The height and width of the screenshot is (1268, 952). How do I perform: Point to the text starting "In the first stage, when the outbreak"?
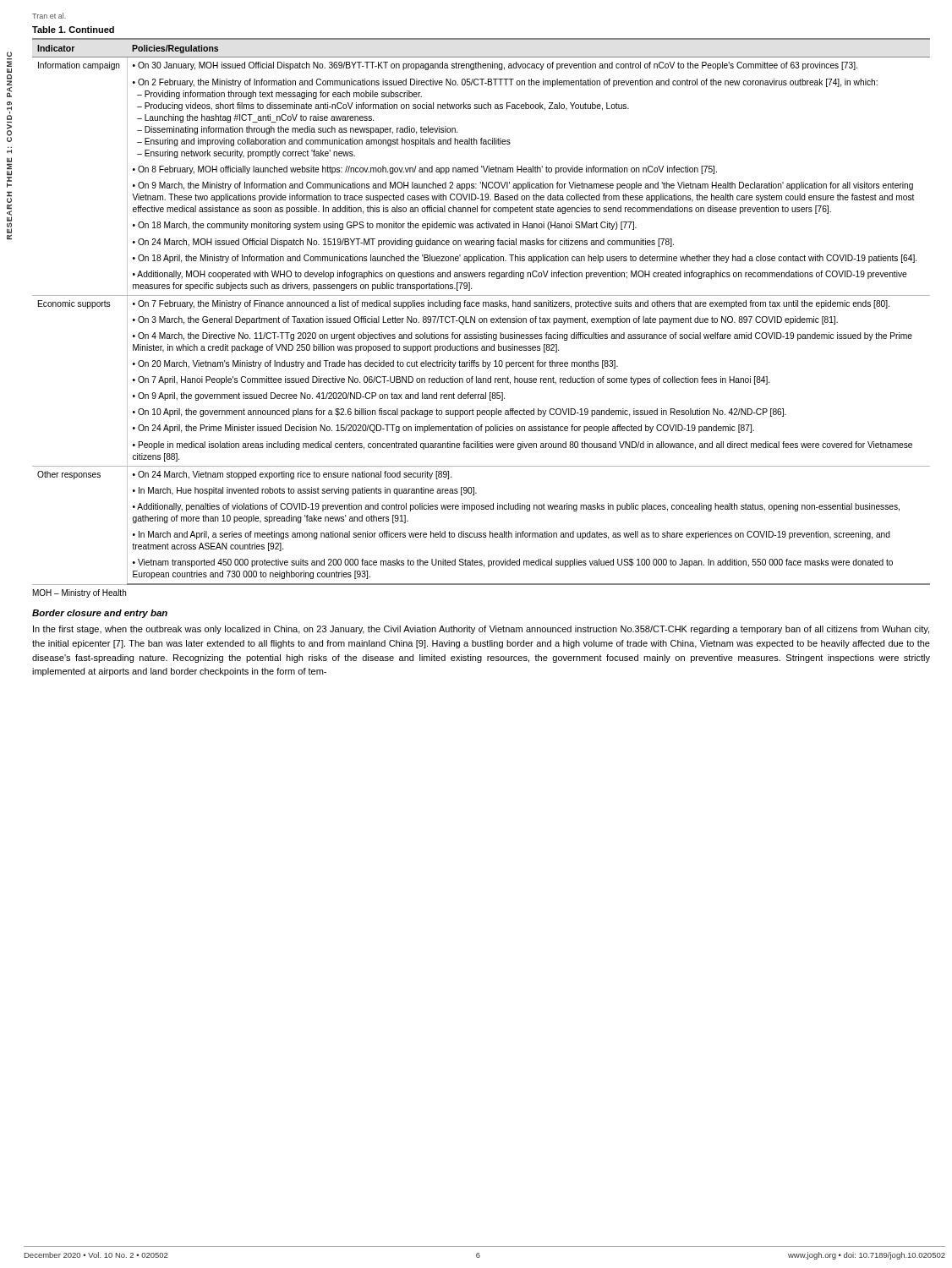click(481, 650)
